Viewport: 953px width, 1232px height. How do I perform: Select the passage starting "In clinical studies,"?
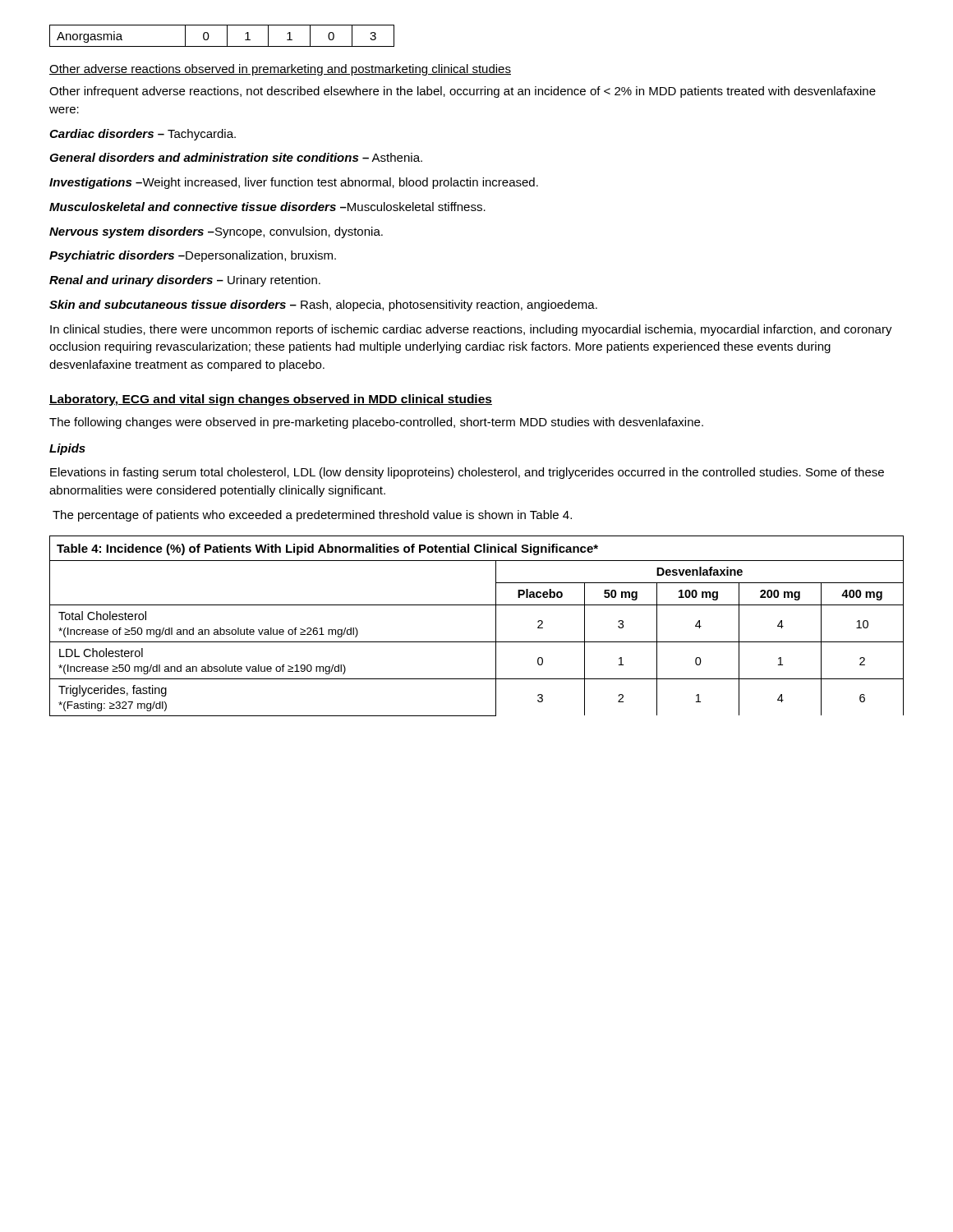click(x=470, y=346)
